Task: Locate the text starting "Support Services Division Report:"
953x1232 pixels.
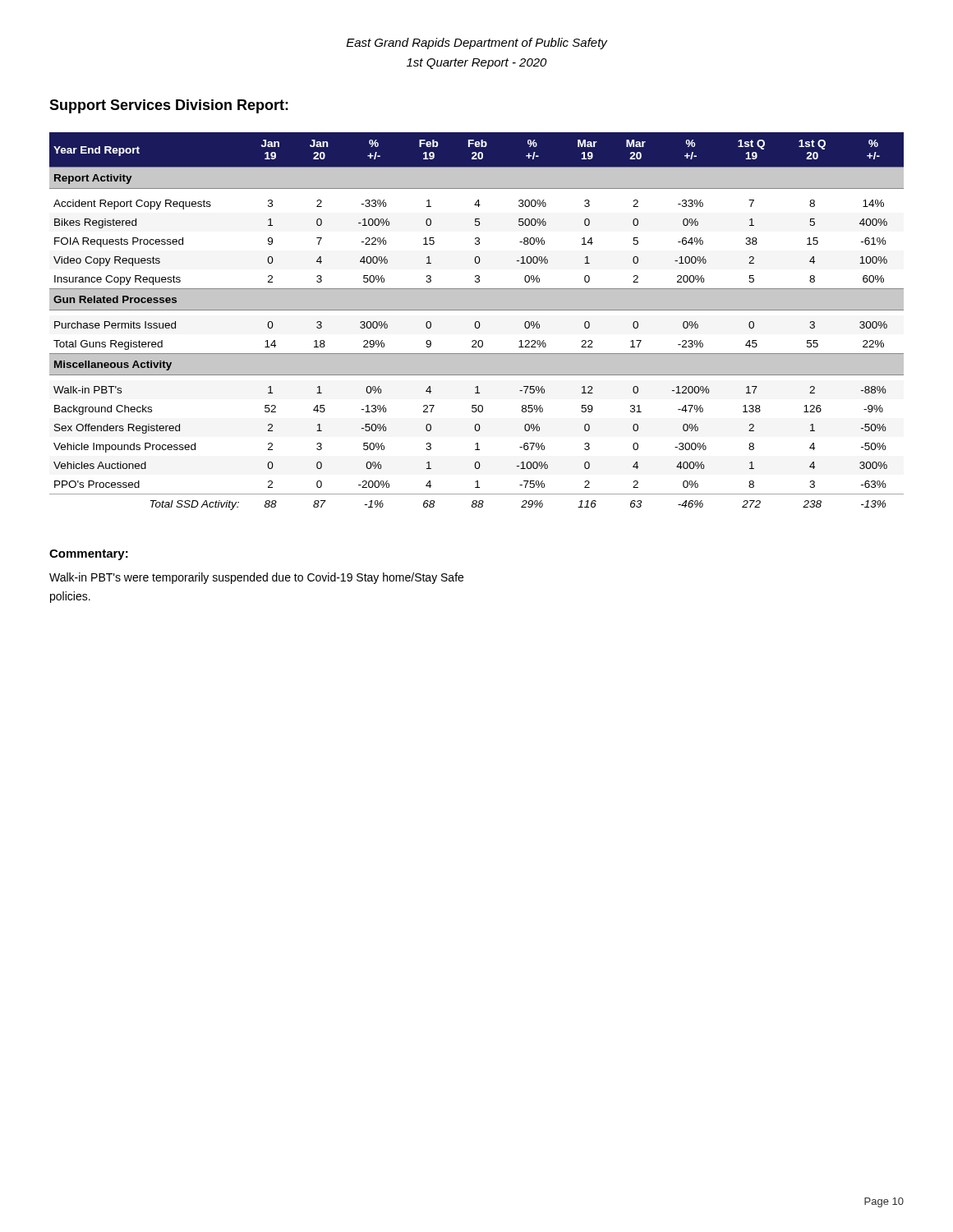Action: (169, 105)
